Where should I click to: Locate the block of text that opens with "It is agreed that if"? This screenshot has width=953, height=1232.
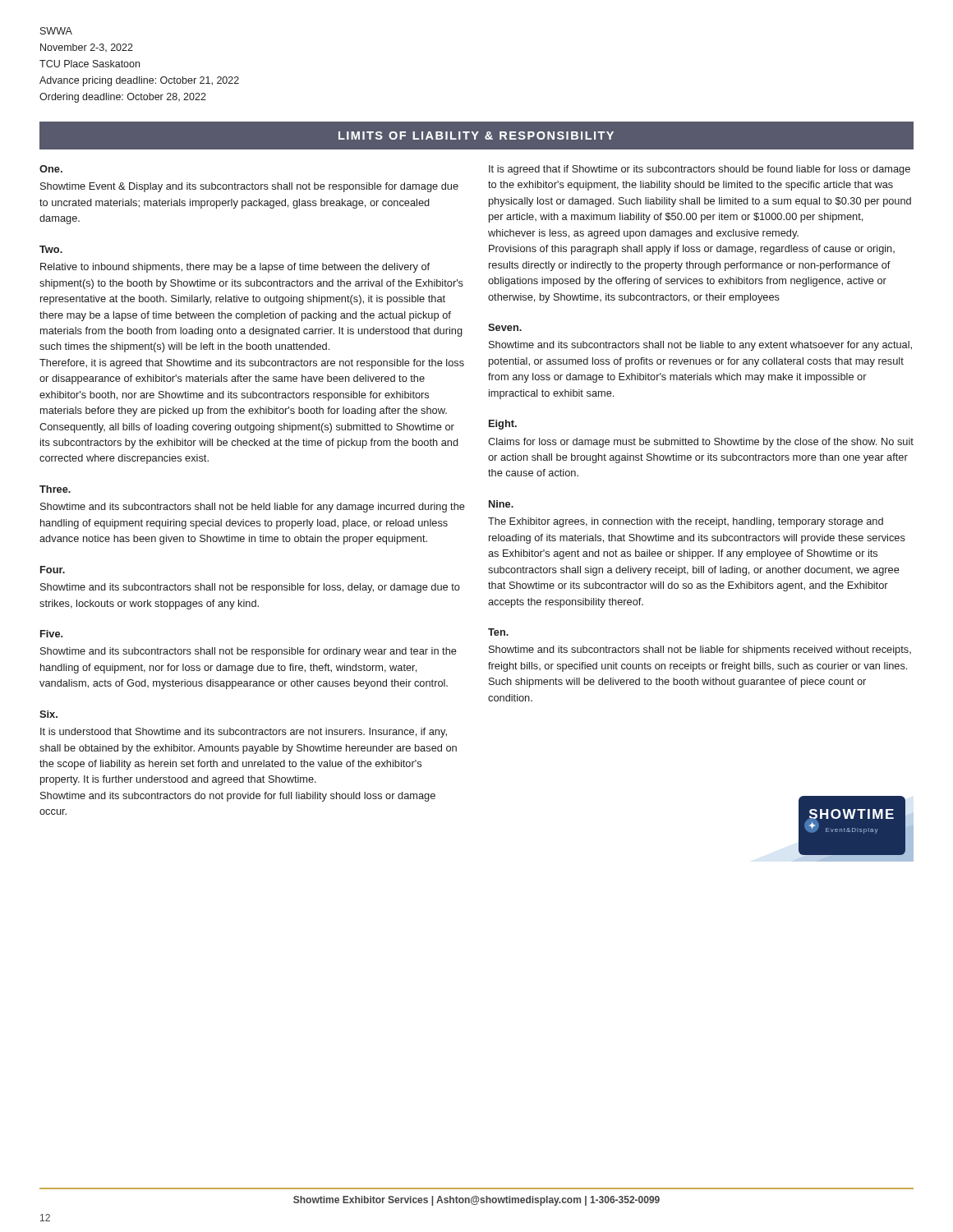tap(700, 233)
